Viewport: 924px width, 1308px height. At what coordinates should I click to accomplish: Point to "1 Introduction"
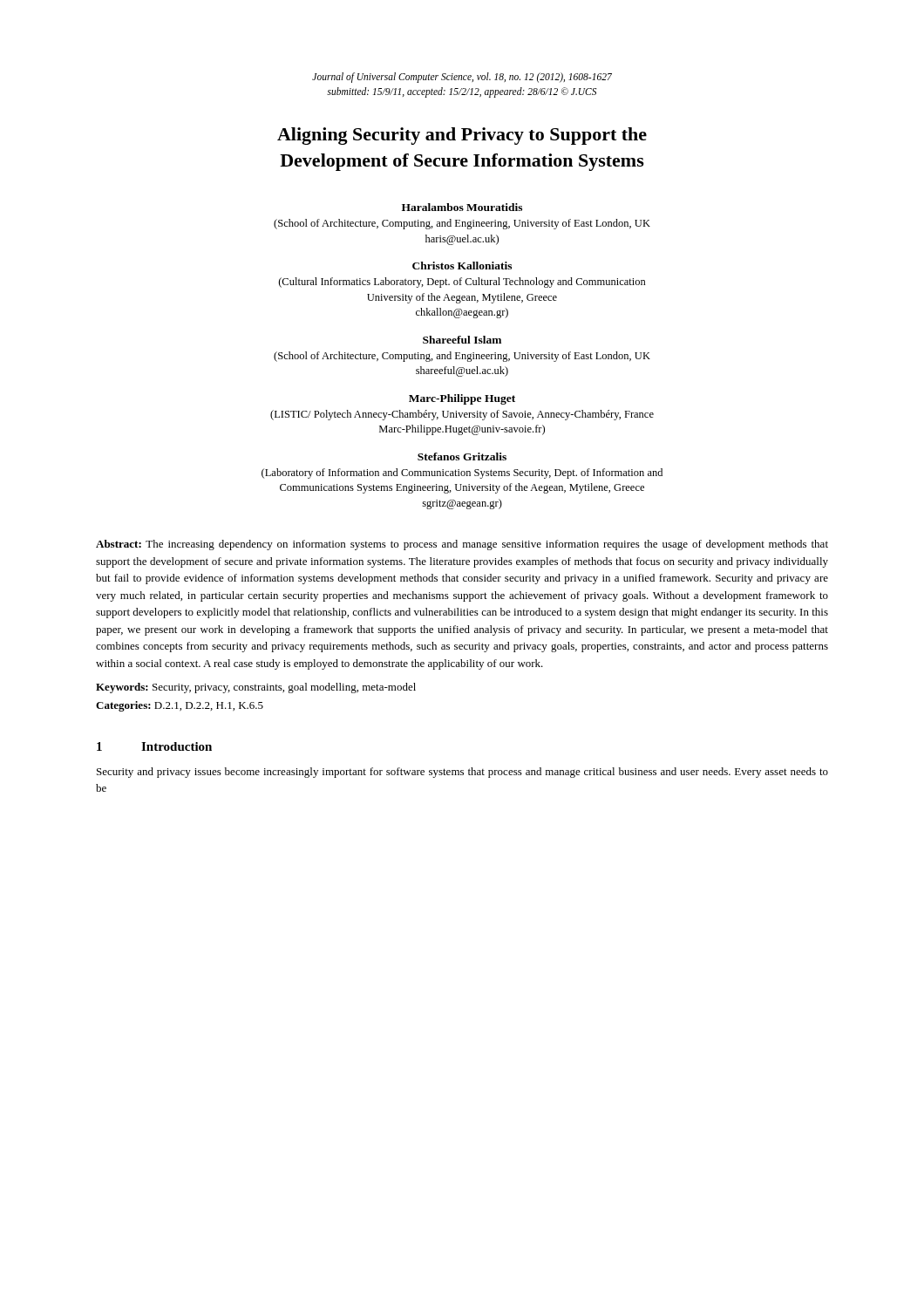click(154, 747)
